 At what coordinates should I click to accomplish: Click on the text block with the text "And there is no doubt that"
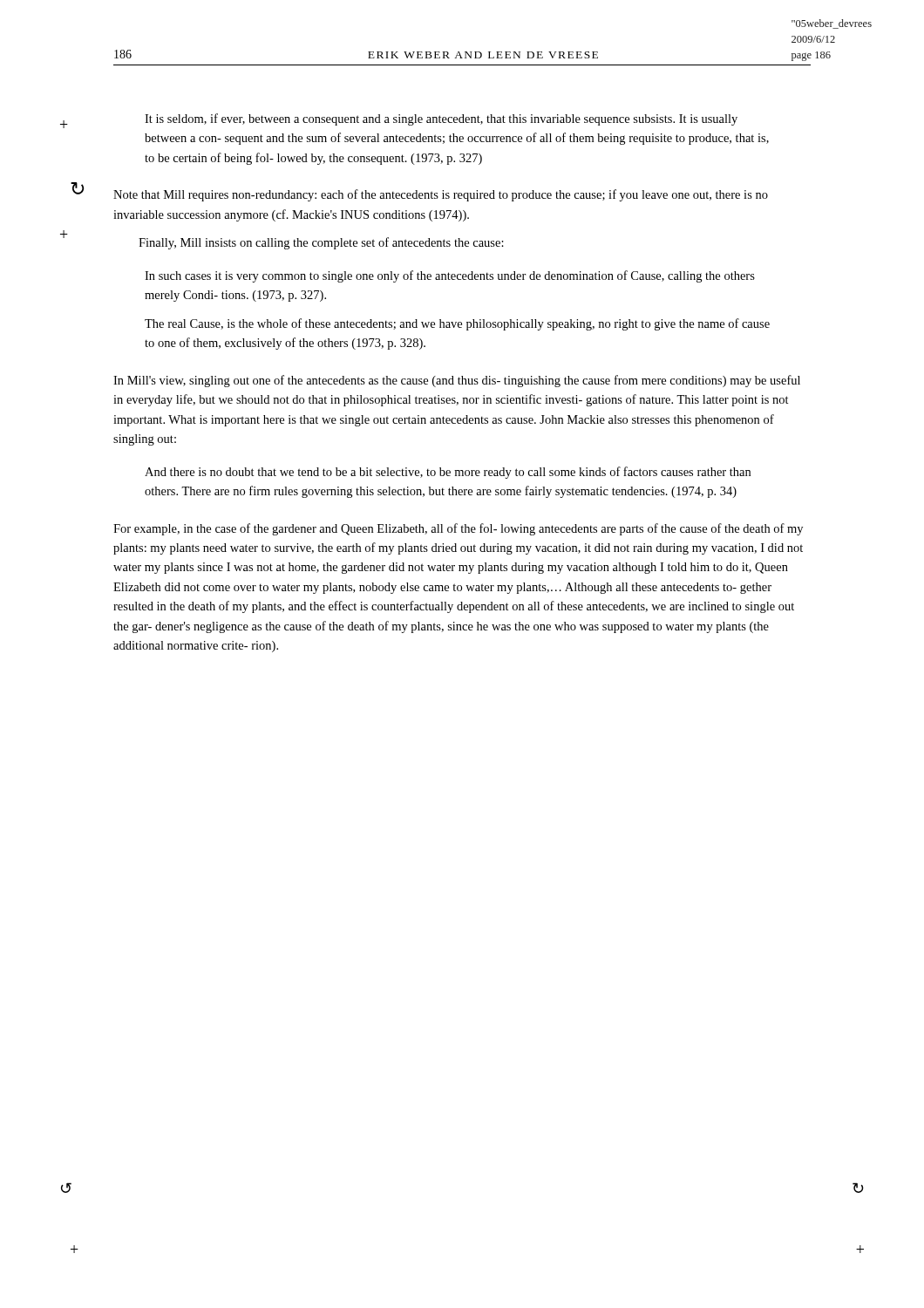click(448, 481)
